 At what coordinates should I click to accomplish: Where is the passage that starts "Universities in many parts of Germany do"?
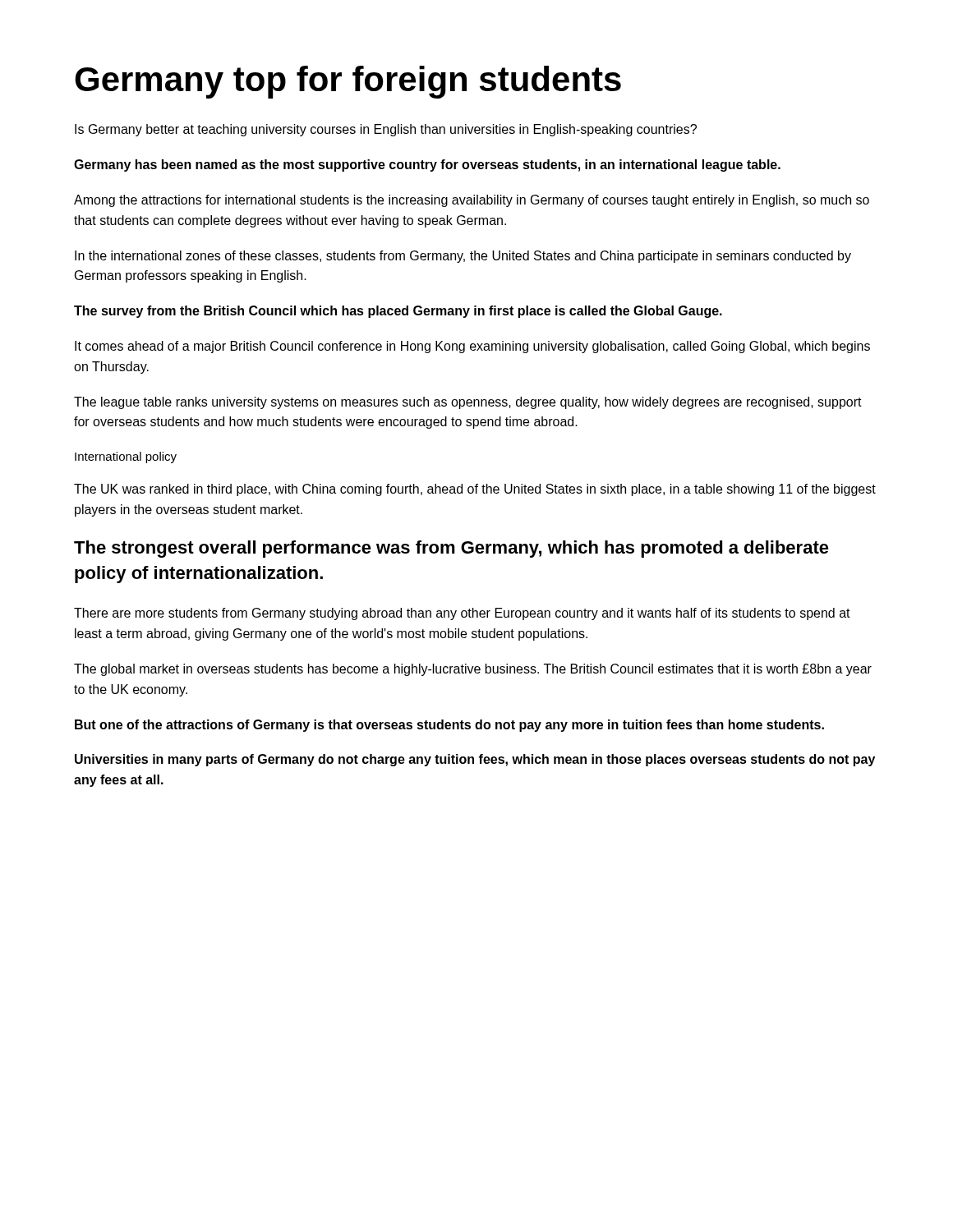[x=476, y=770]
